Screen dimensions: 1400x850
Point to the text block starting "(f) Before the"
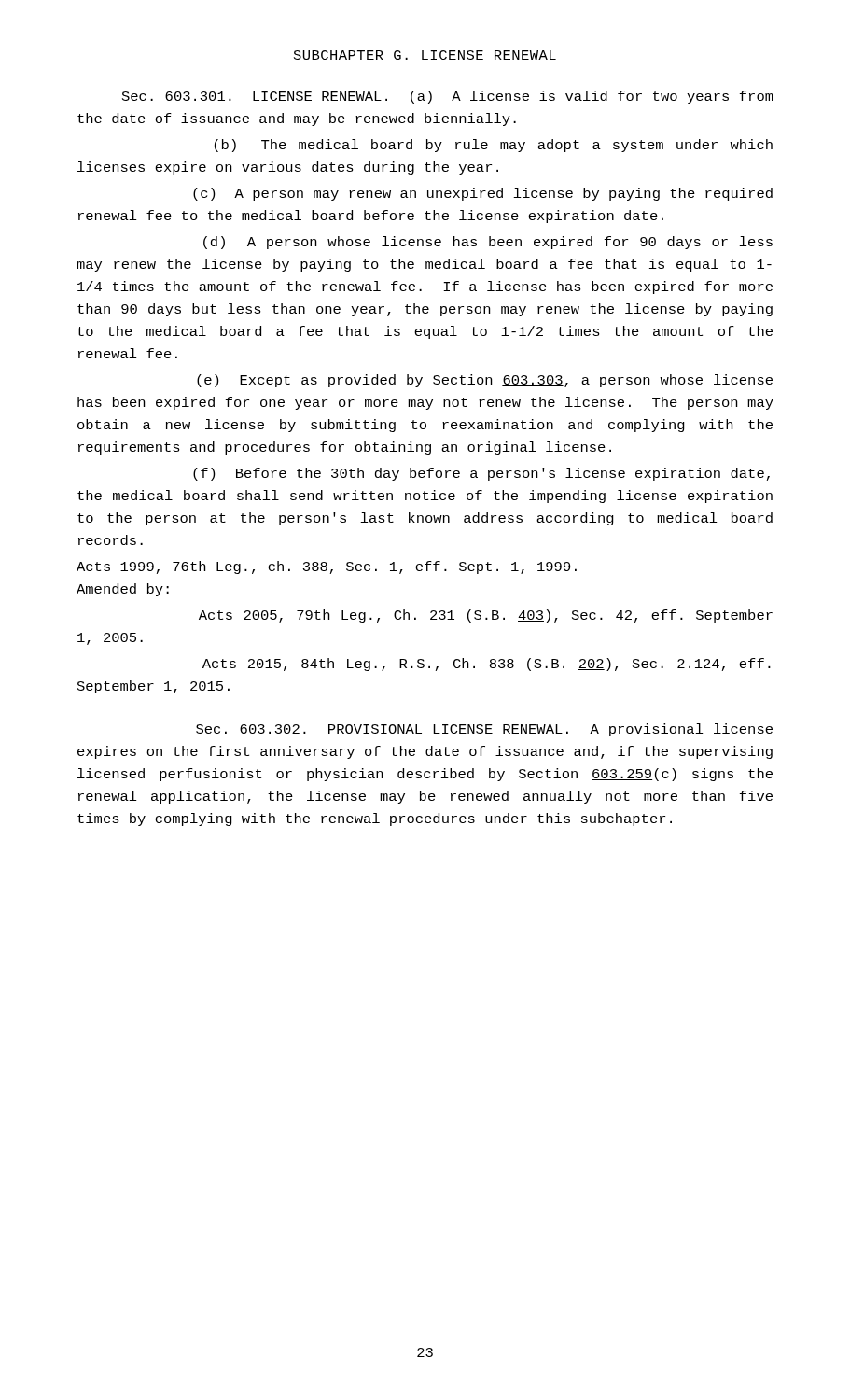(x=425, y=508)
